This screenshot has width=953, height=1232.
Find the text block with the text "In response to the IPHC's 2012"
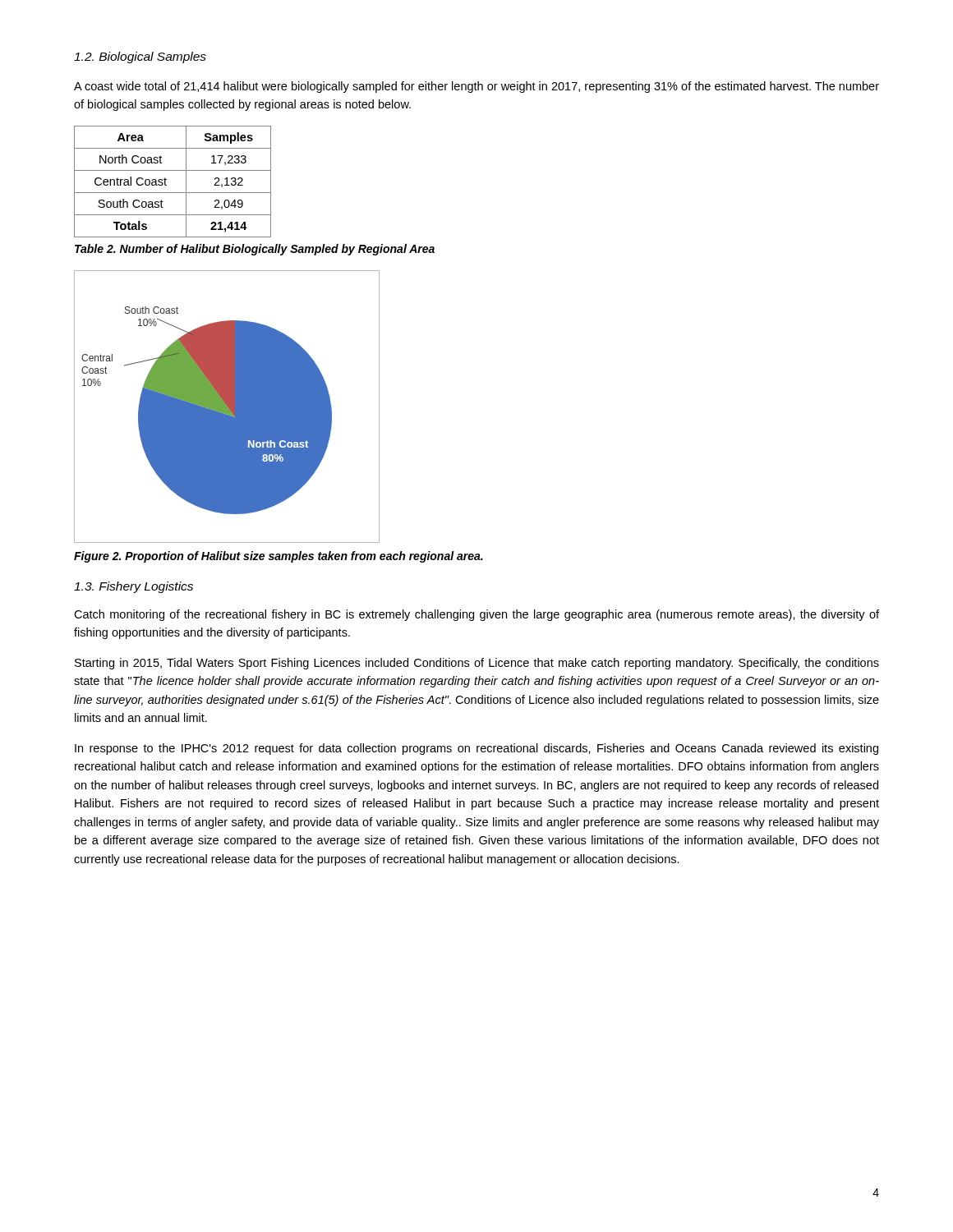pos(476,803)
